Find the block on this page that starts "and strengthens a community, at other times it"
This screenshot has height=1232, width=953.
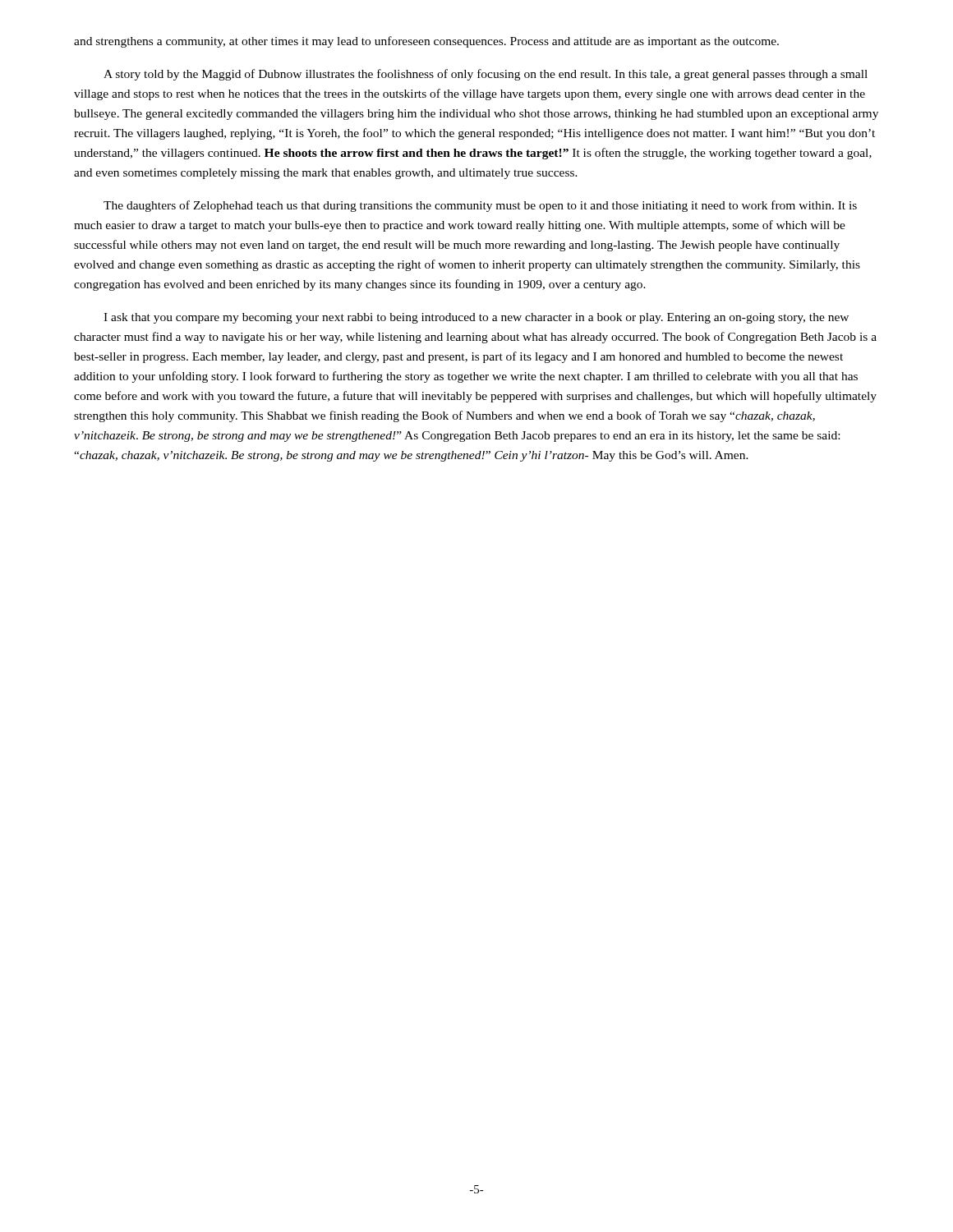coord(427,41)
